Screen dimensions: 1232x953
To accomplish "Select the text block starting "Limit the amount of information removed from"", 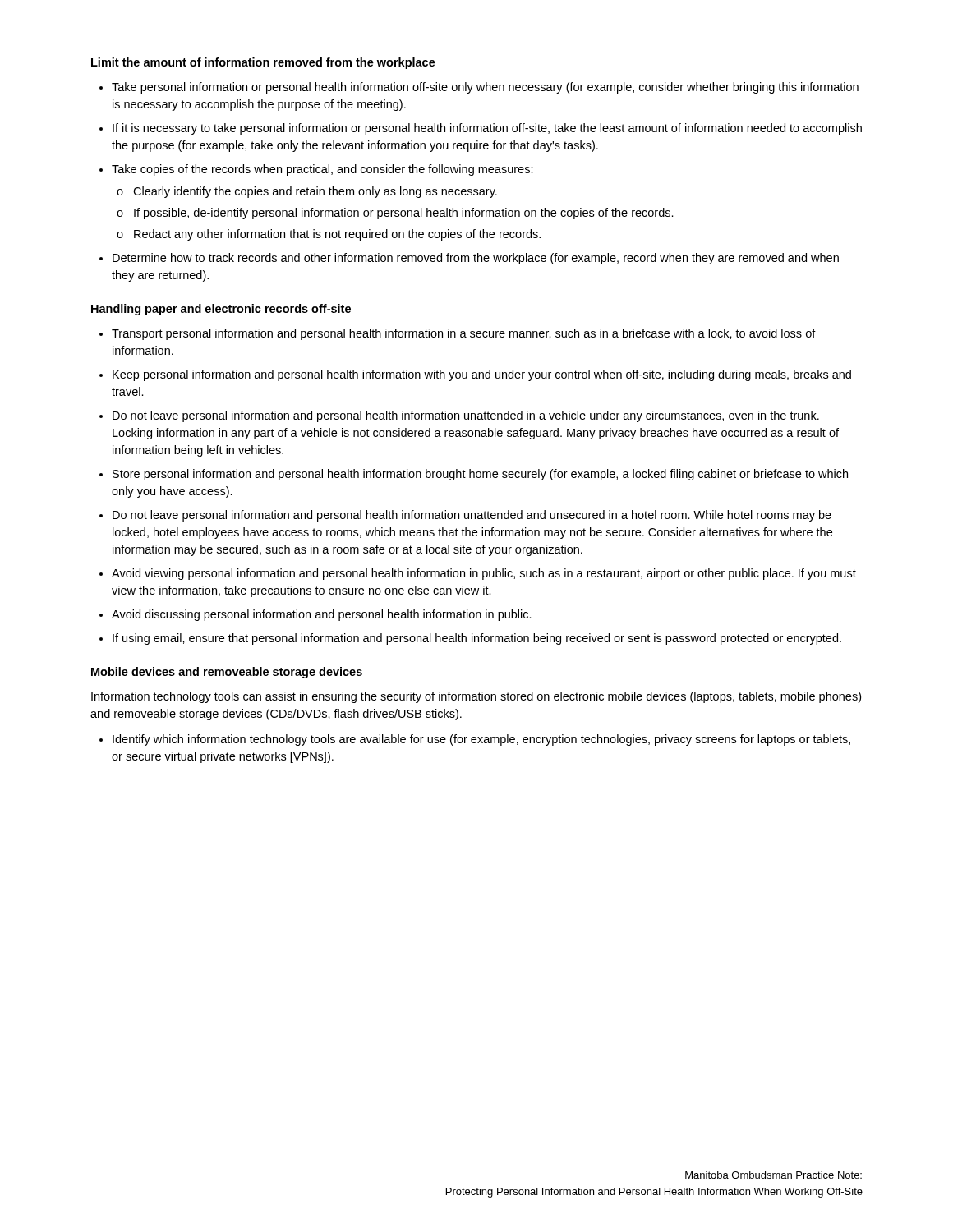I will (x=263, y=62).
